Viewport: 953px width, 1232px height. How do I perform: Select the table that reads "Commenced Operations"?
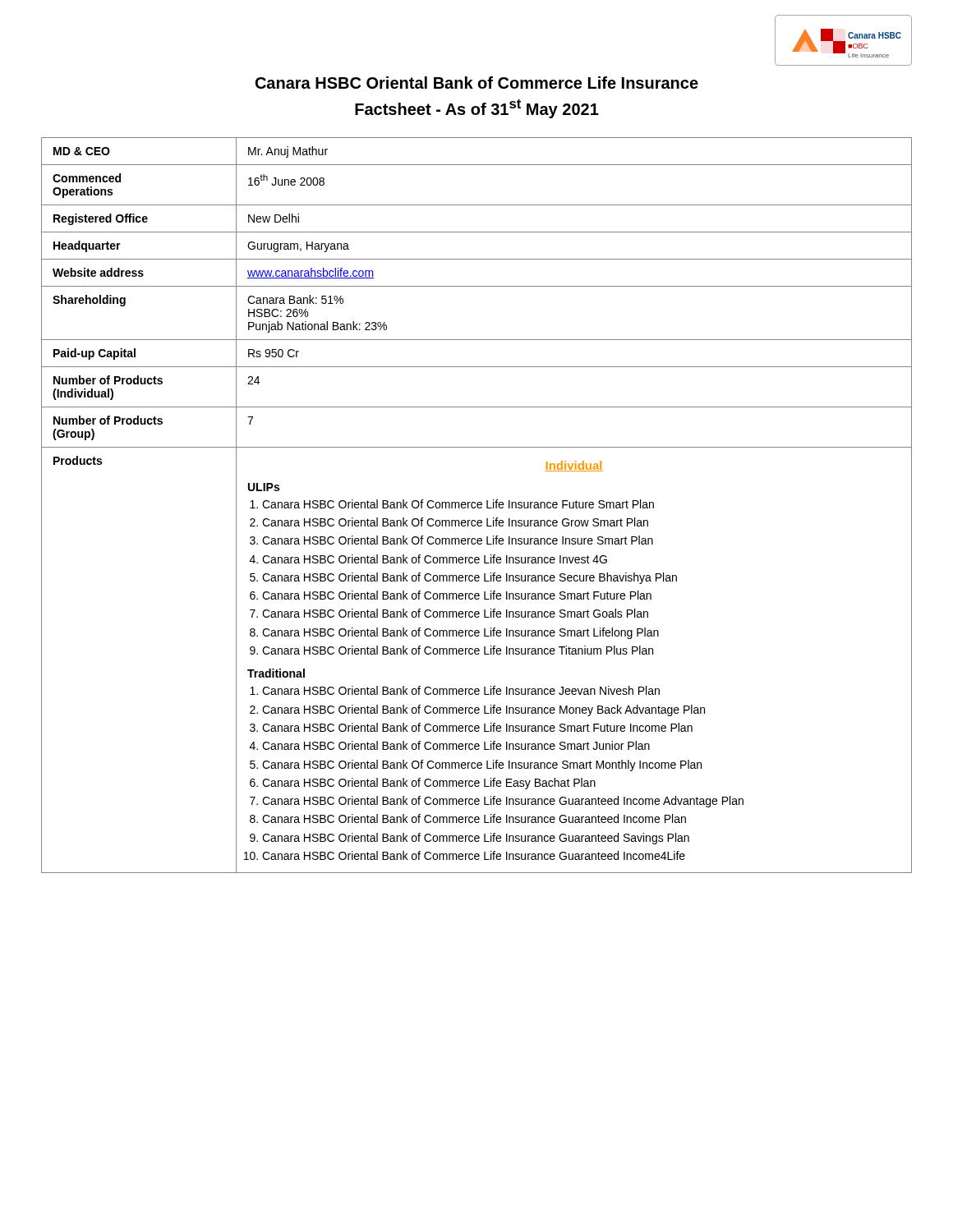tap(476, 505)
